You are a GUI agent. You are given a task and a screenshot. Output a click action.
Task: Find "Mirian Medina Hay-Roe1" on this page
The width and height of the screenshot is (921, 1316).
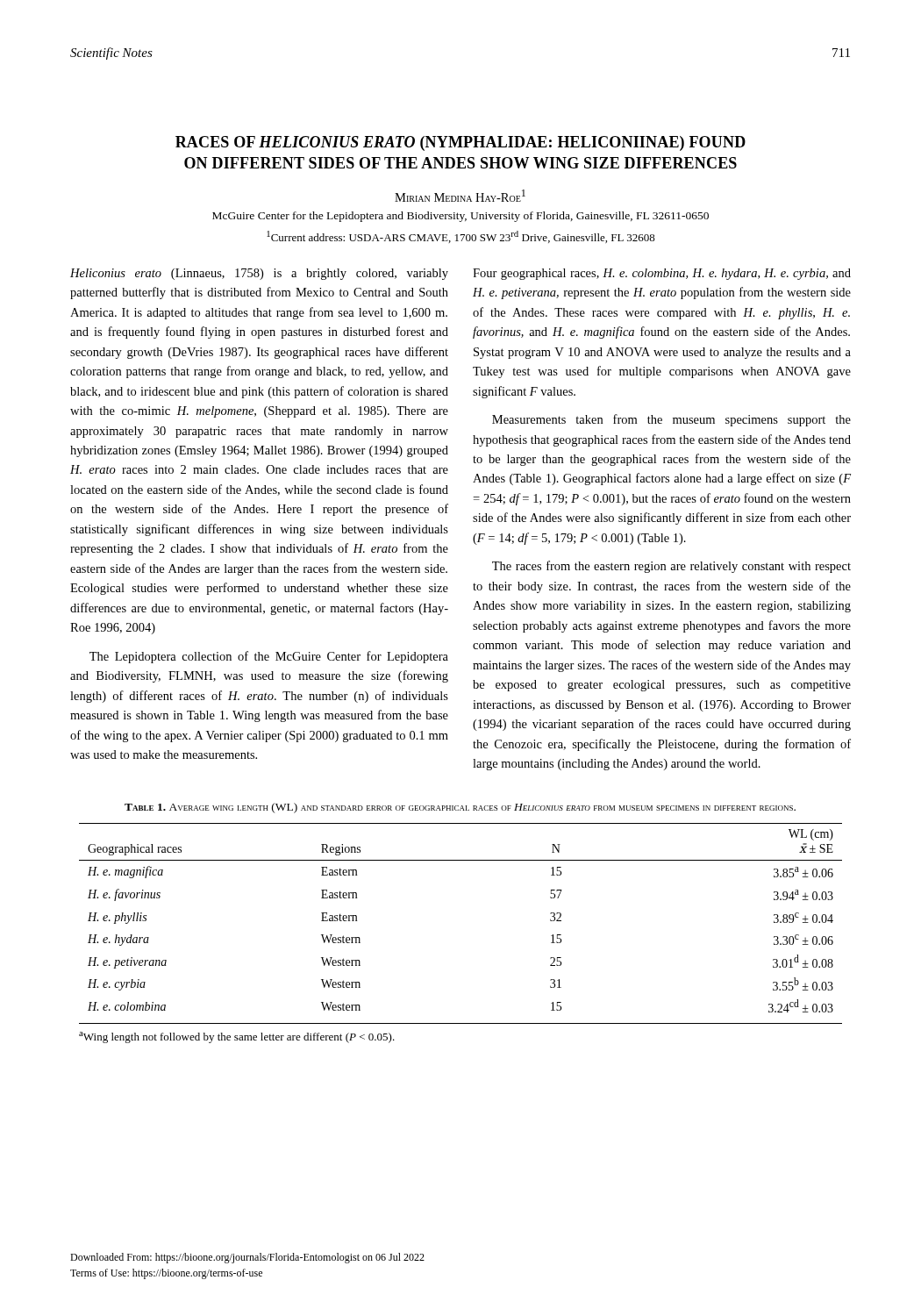point(460,195)
